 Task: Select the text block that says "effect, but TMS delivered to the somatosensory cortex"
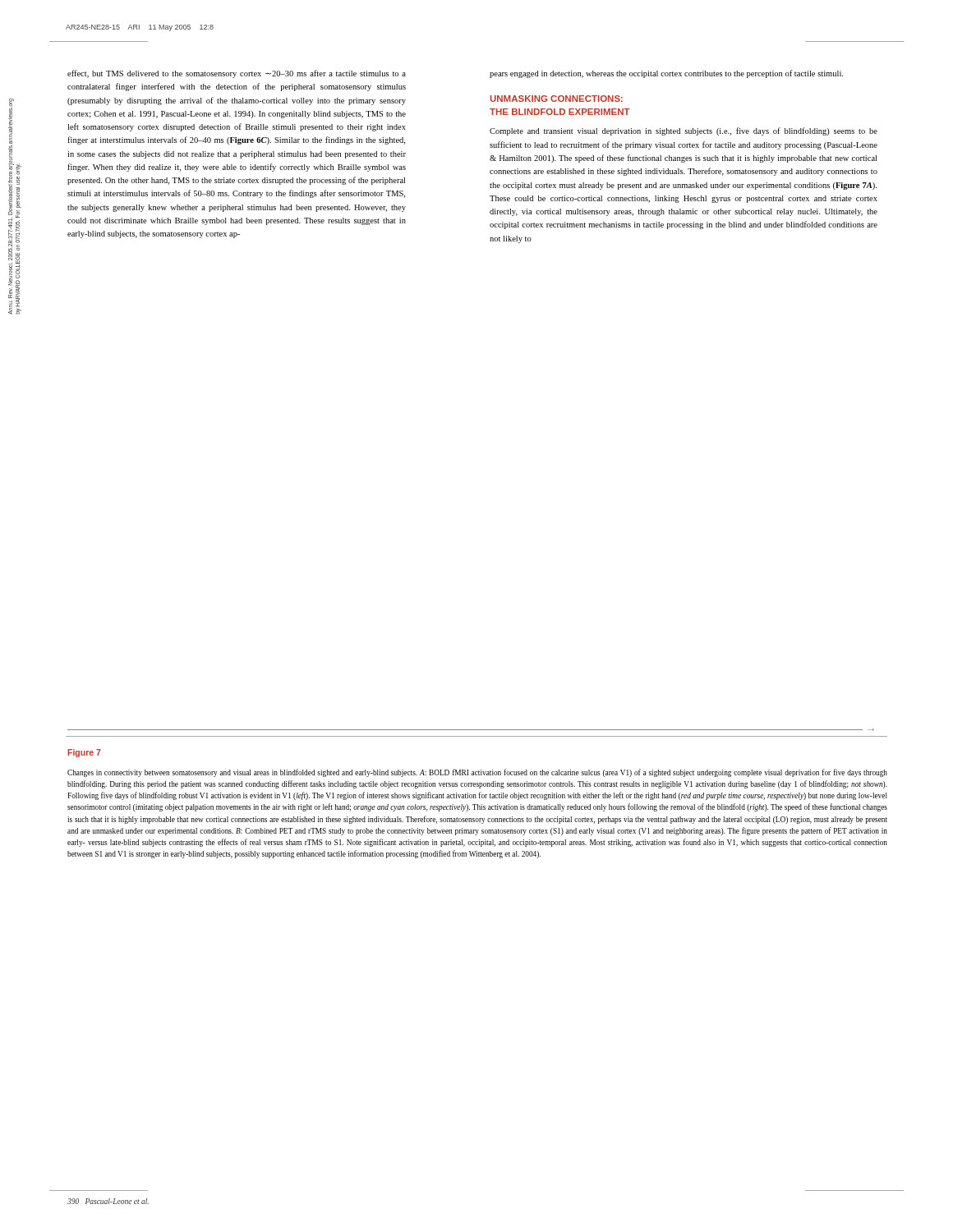click(x=237, y=154)
